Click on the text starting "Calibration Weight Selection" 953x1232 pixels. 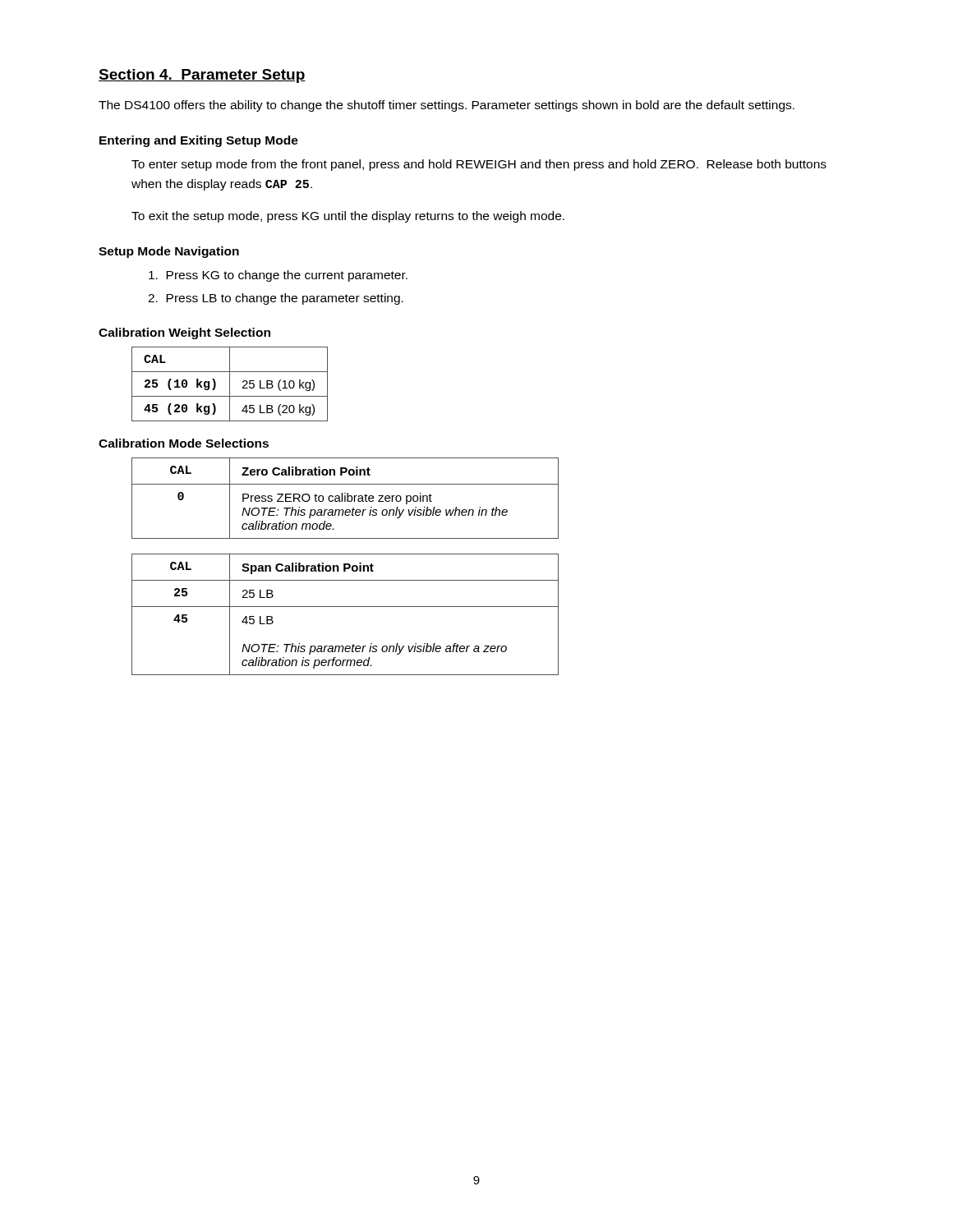(x=185, y=332)
